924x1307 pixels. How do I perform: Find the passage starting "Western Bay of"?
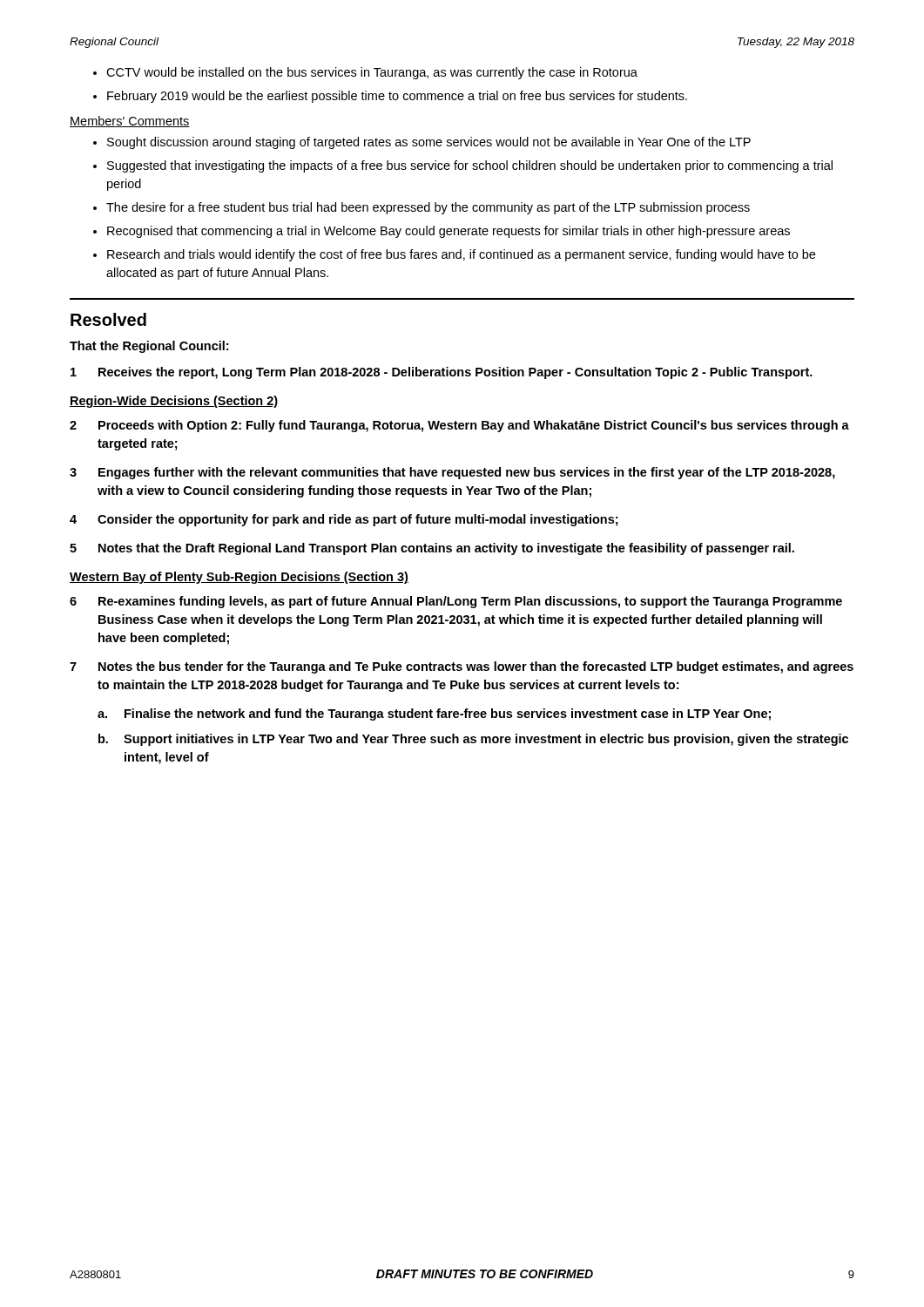pos(239,577)
